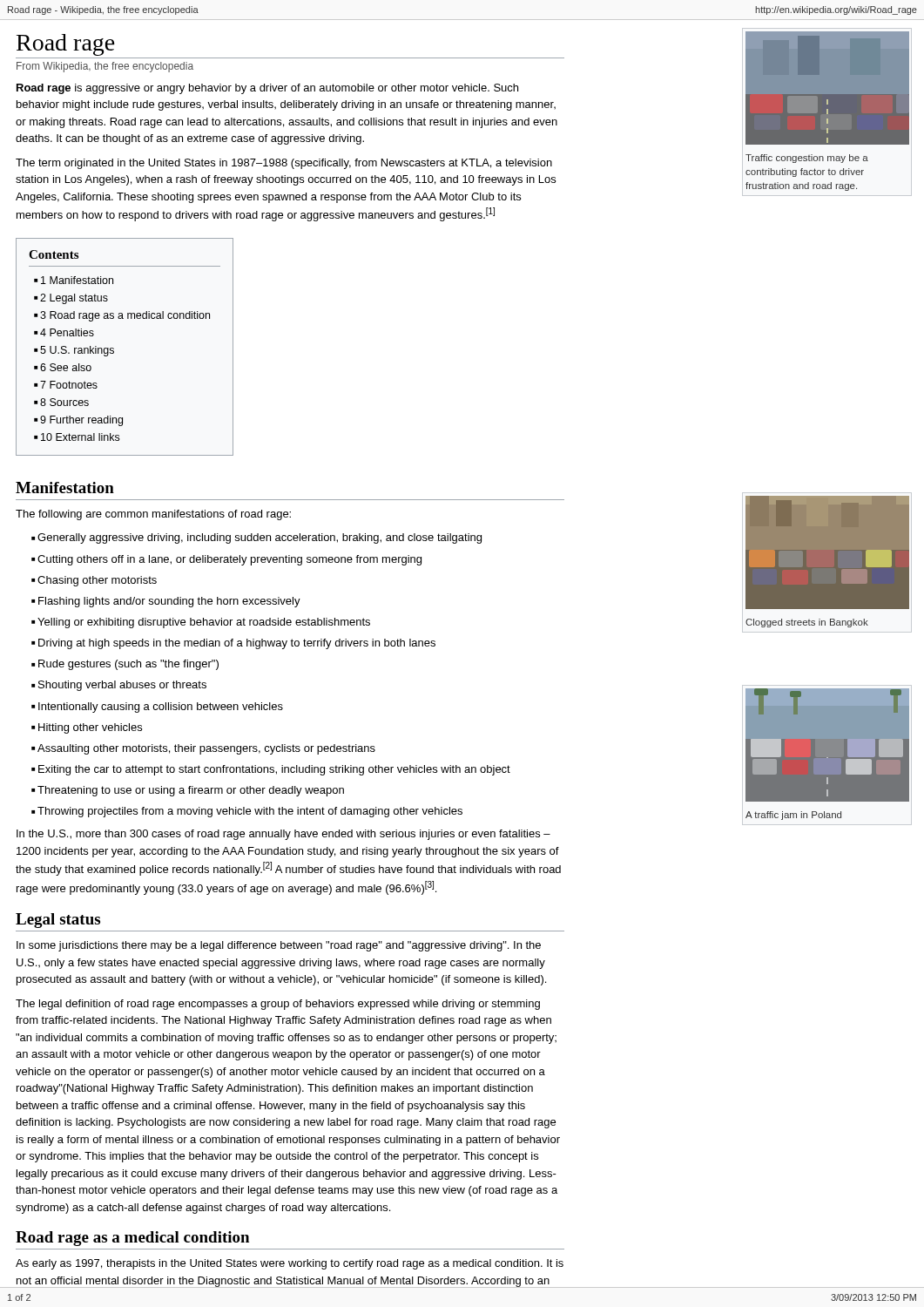Point to the block beginning "Throwing projectiles from a moving vehicle"

tap(296, 812)
